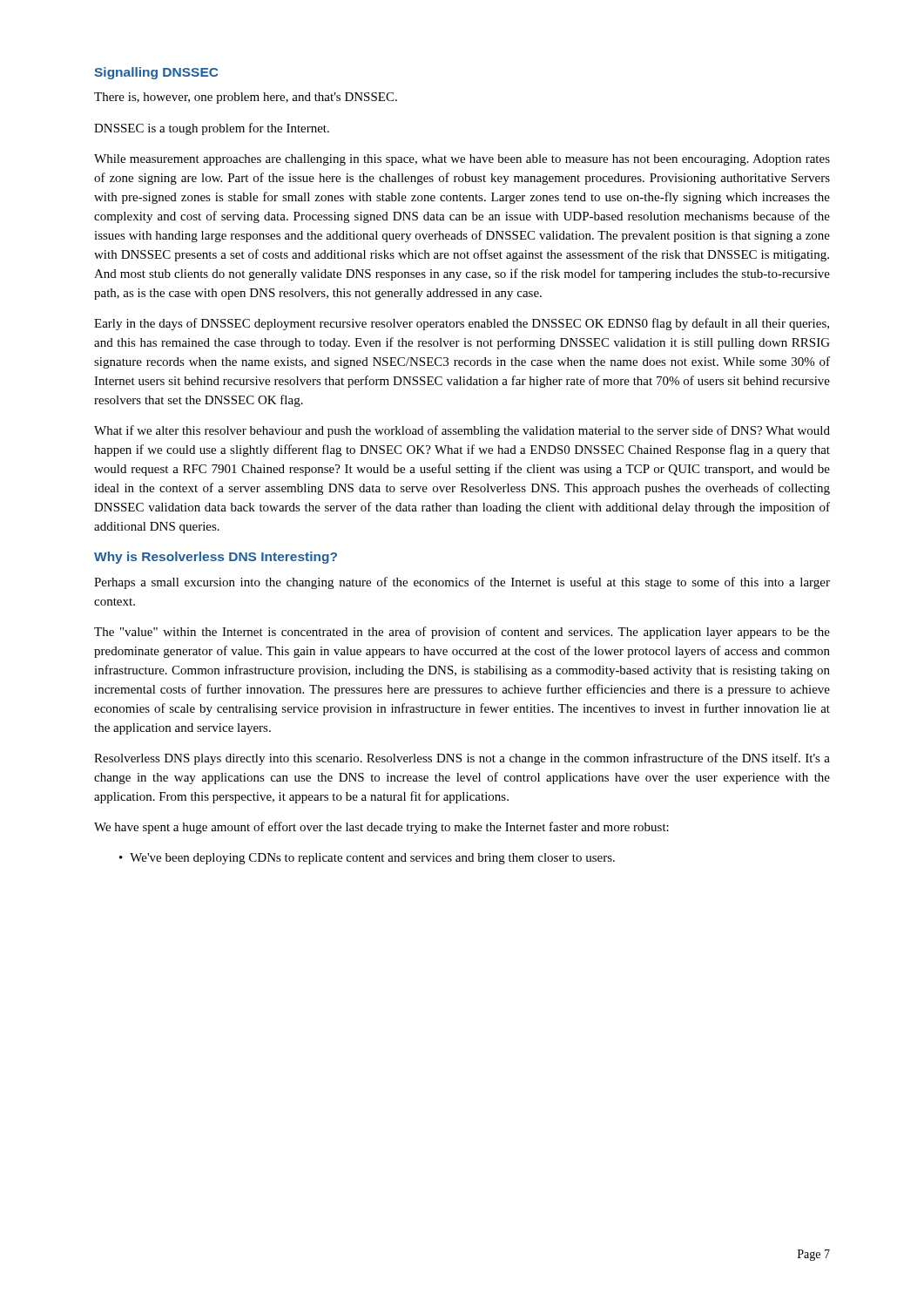Where is the passage that starts "What if we alter this resolver behaviour and"?
Image resolution: width=924 pixels, height=1307 pixels.
tap(462, 479)
